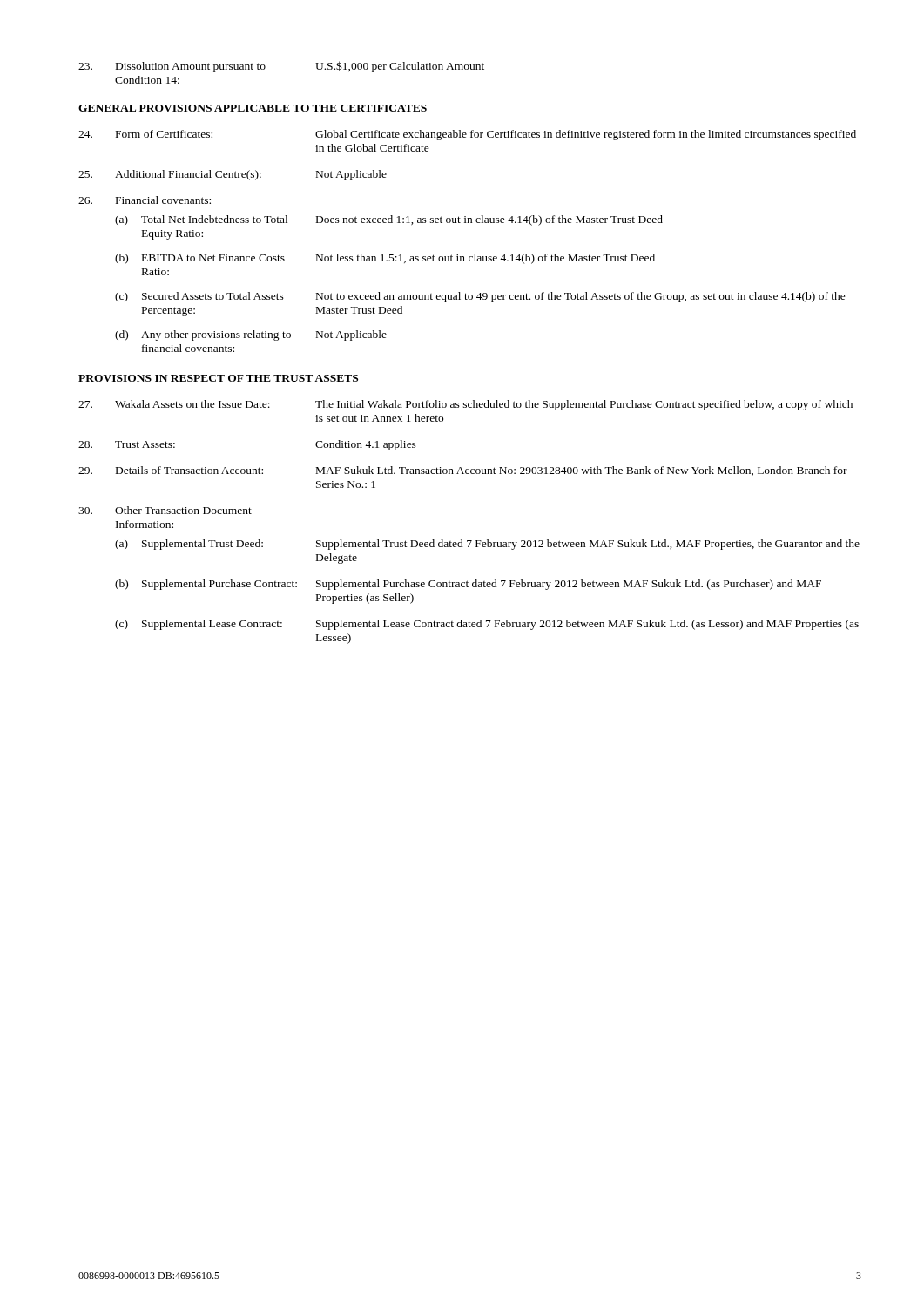The width and height of the screenshot is (924, 1307).
Task: Point to the block beginning "(d) Any other provisions relating to financial covenants:"
Action: coord(251,335)
